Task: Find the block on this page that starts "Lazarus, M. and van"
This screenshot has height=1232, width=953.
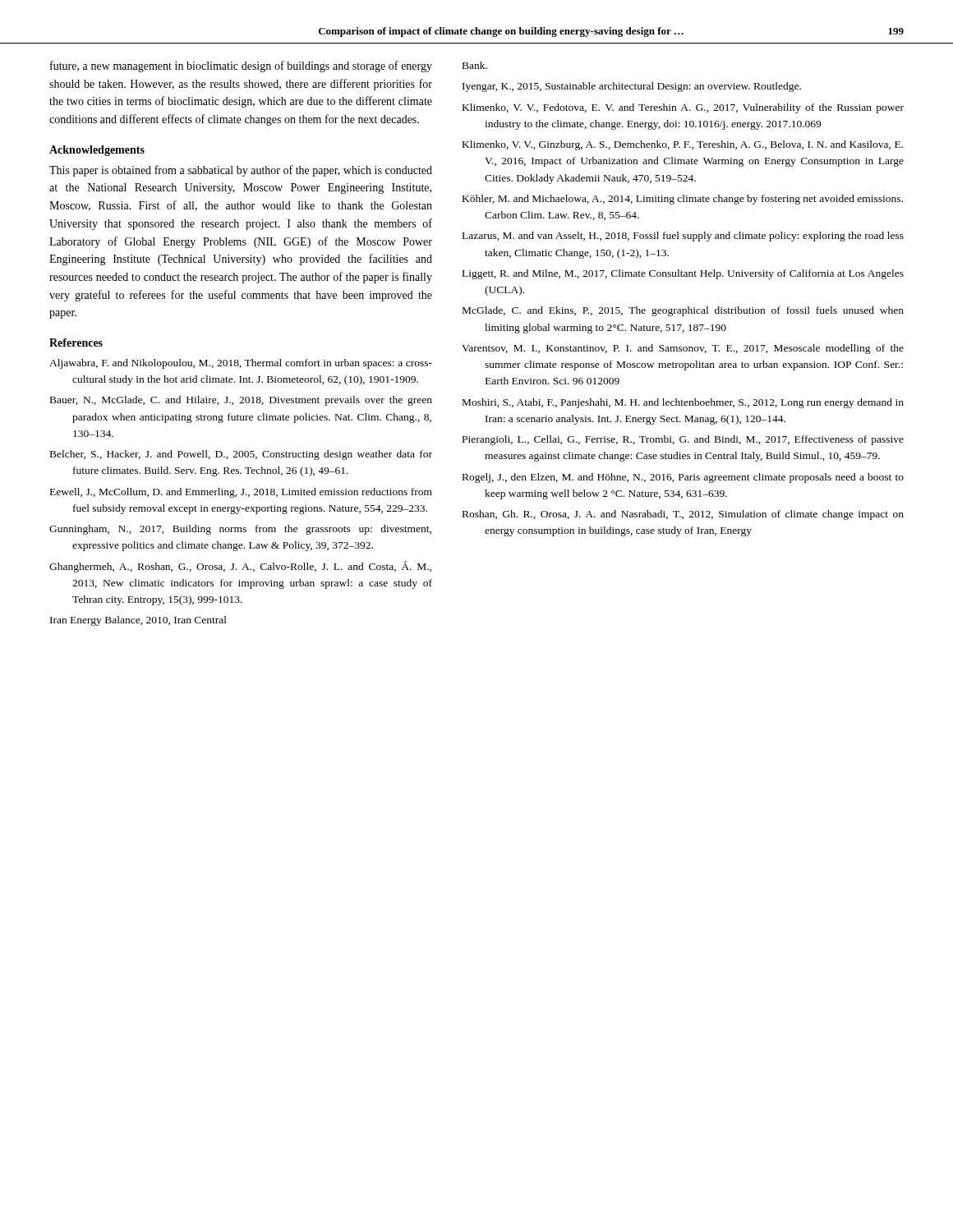Action: click(x=683, y=244)
